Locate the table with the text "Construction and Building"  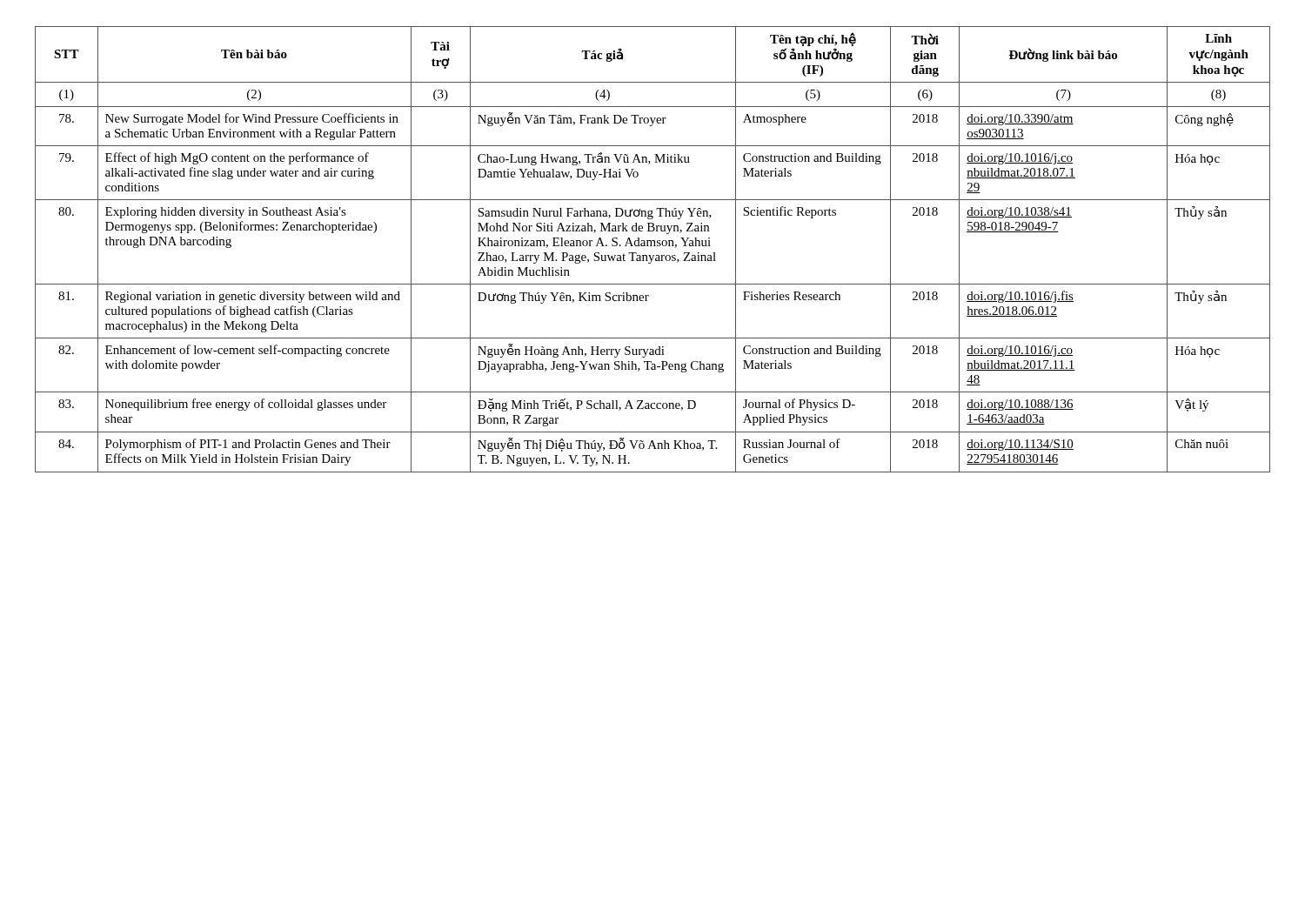point(652,249)
